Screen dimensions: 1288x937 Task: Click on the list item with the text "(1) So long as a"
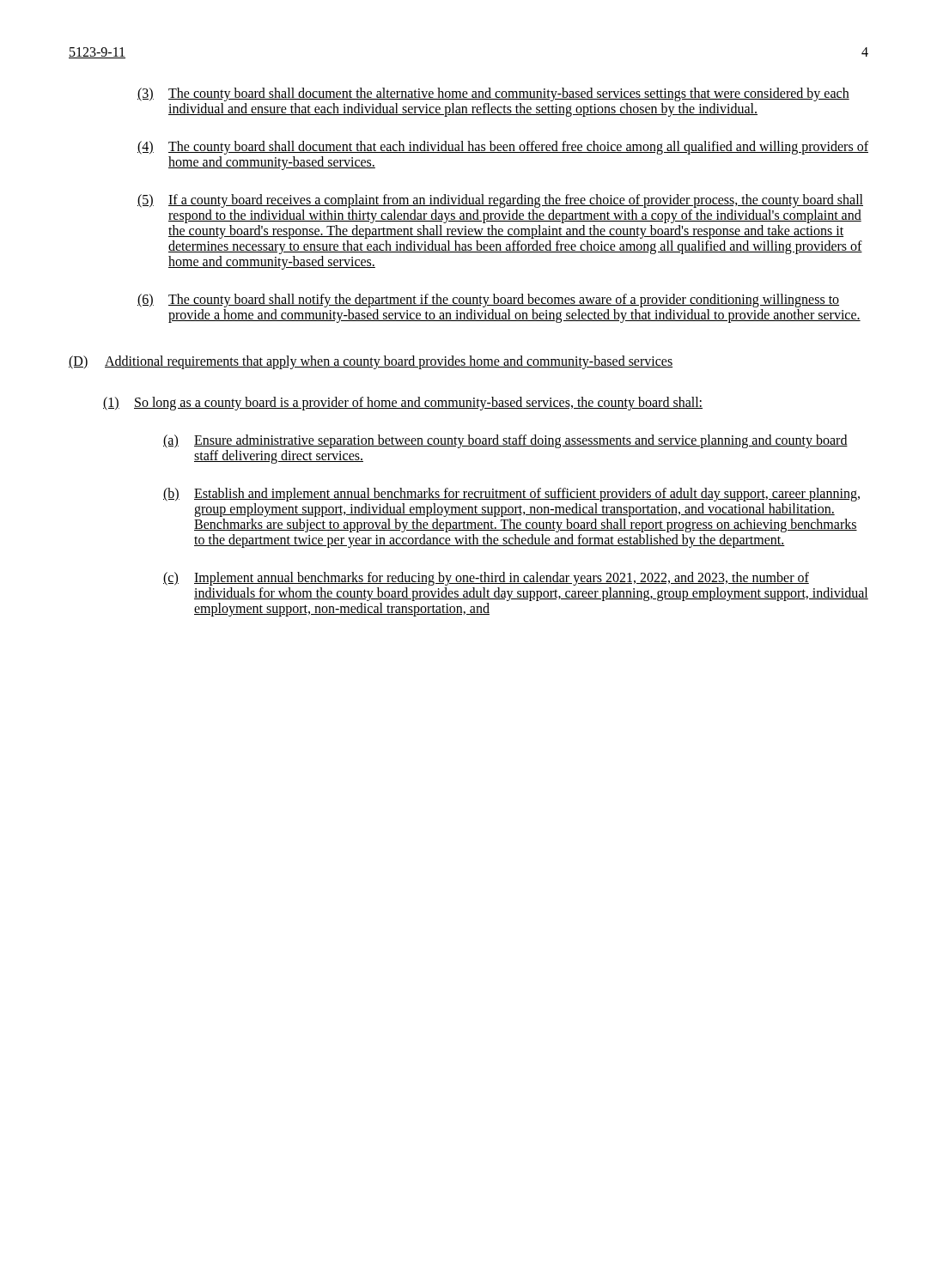point(486,403)
